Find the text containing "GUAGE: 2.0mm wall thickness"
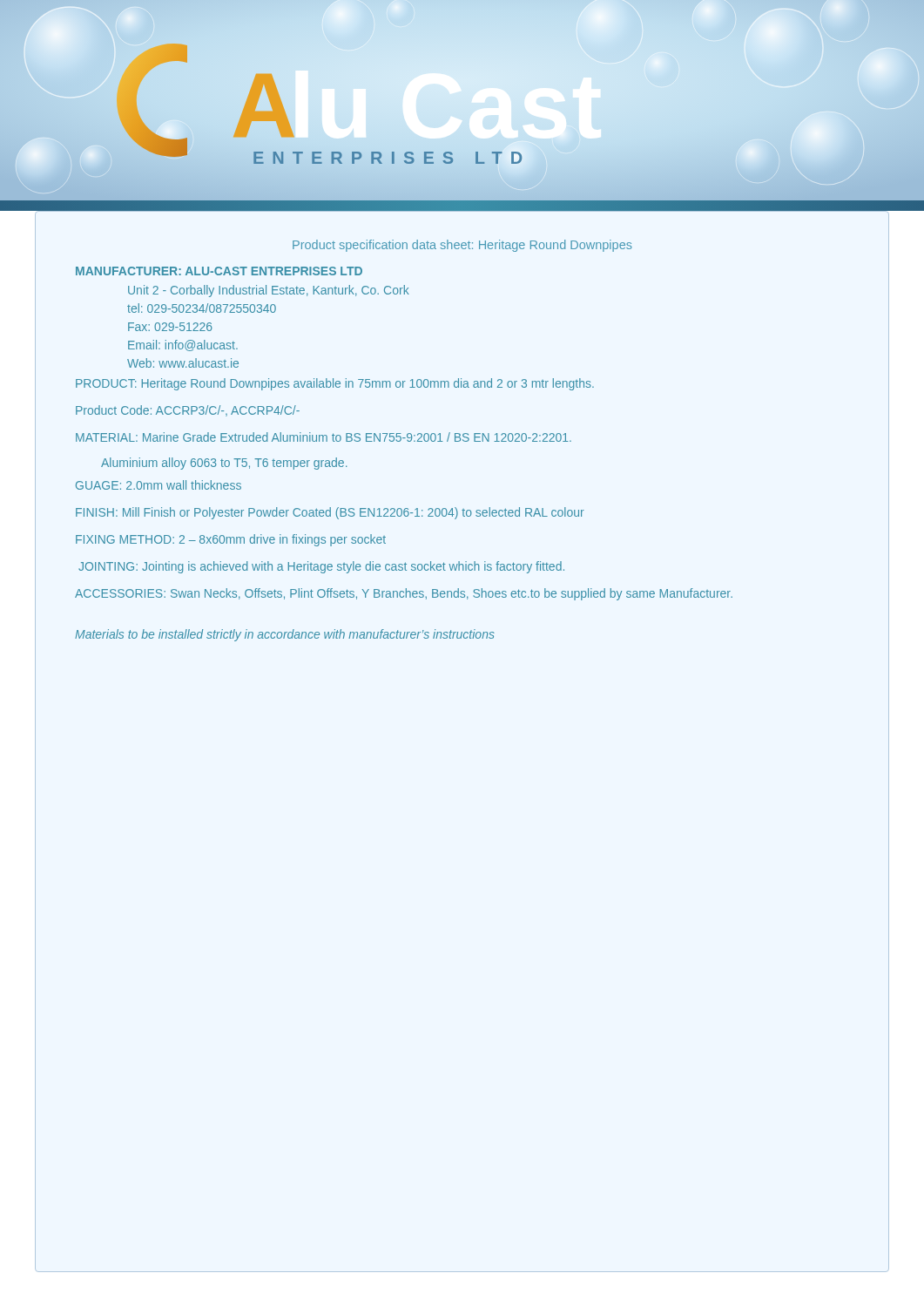Screen dimensions: 1307x924 click(x=158, y=485)
